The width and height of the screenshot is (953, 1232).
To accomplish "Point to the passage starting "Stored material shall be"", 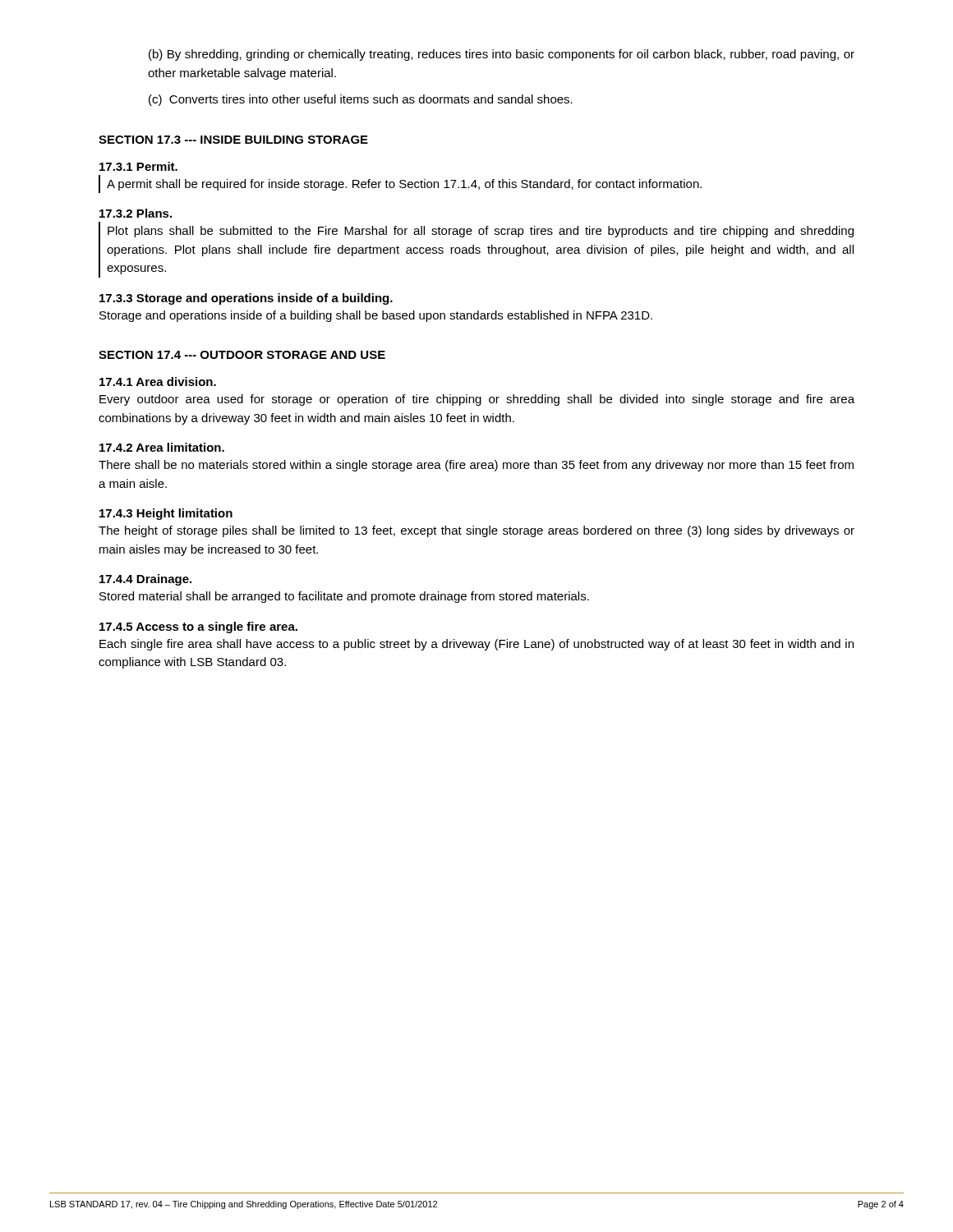I will (x=344, y=596).
